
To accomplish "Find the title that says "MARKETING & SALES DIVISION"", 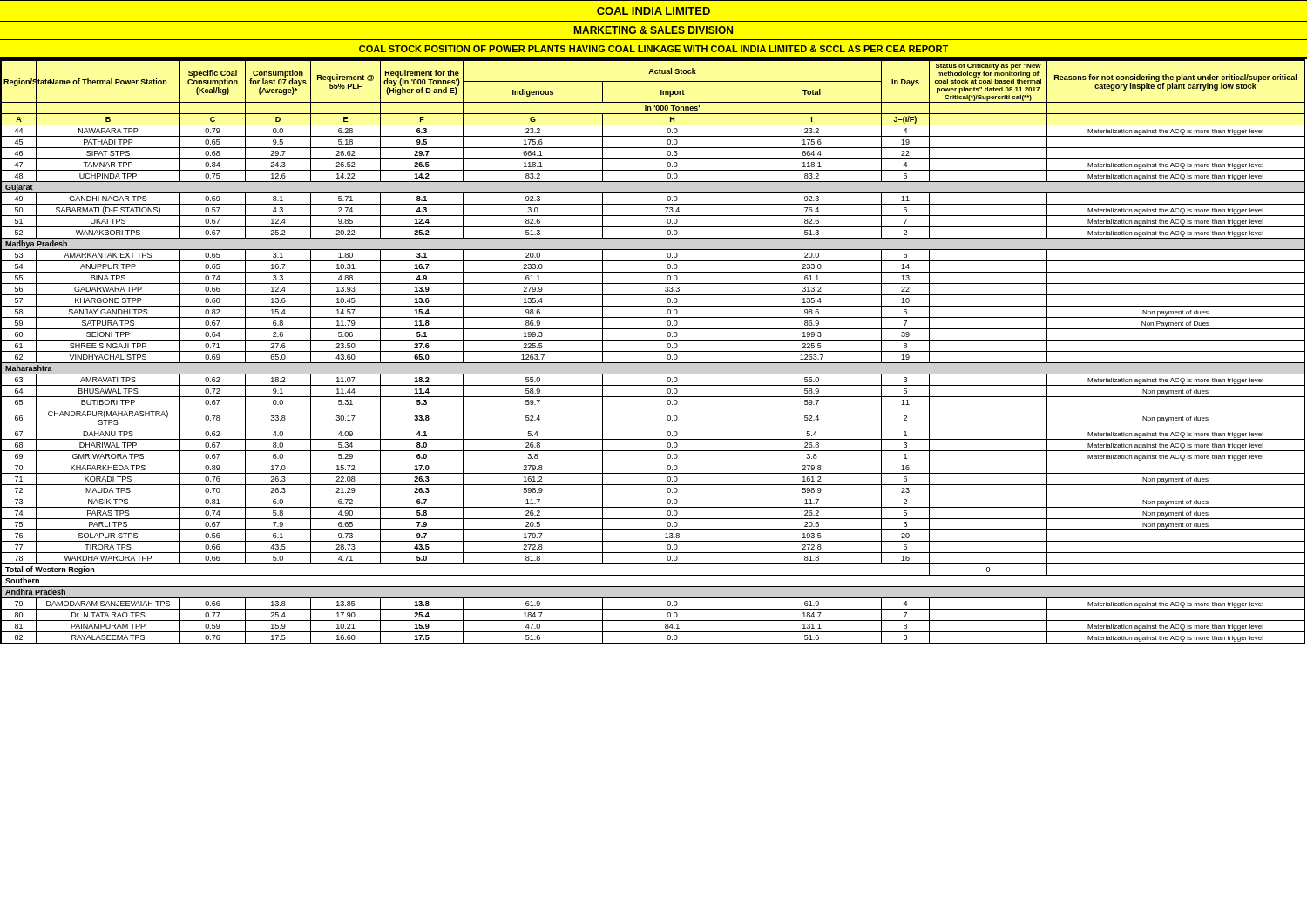I will [654, 30].
